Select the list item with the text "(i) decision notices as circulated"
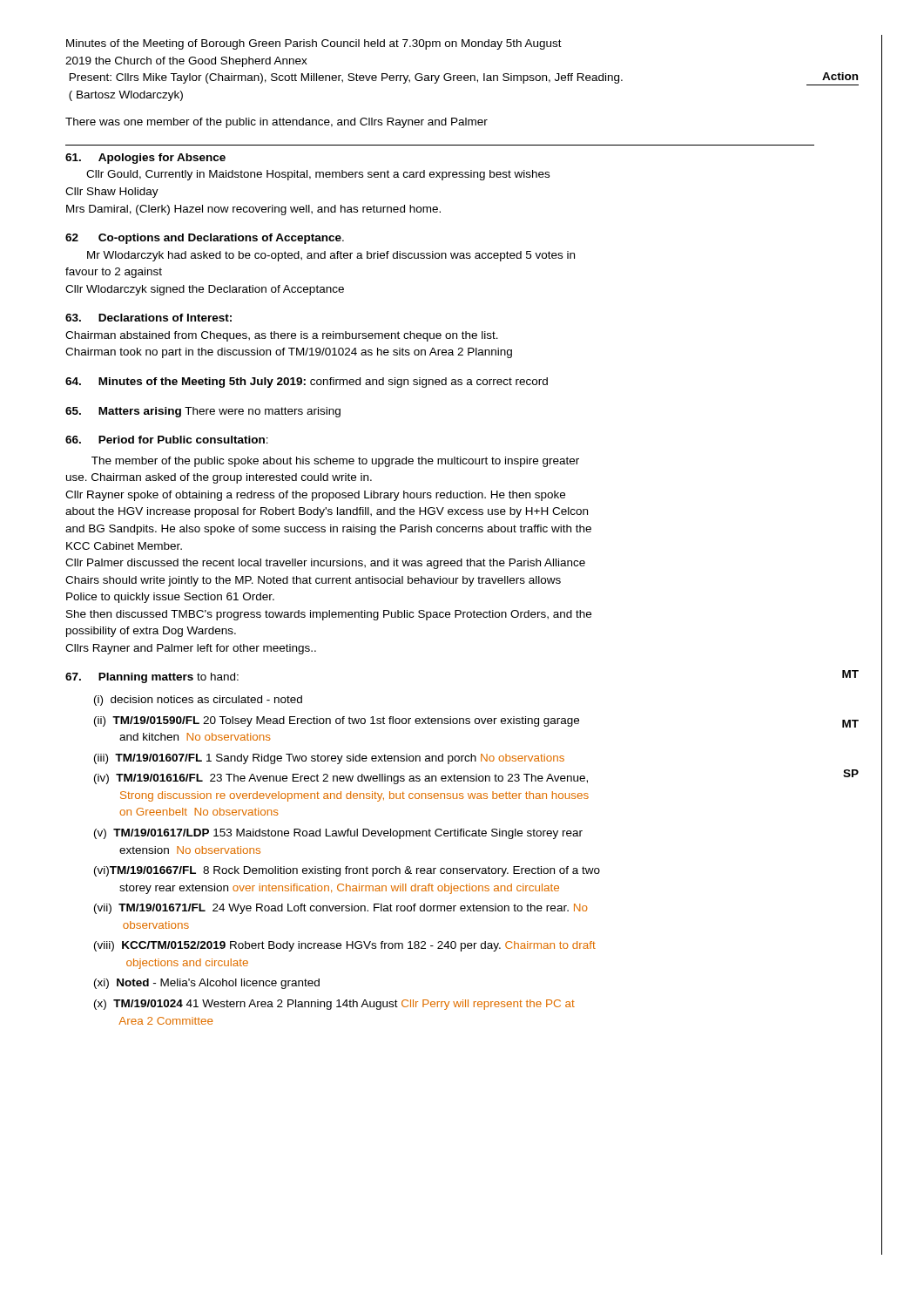 click(198, 699)
